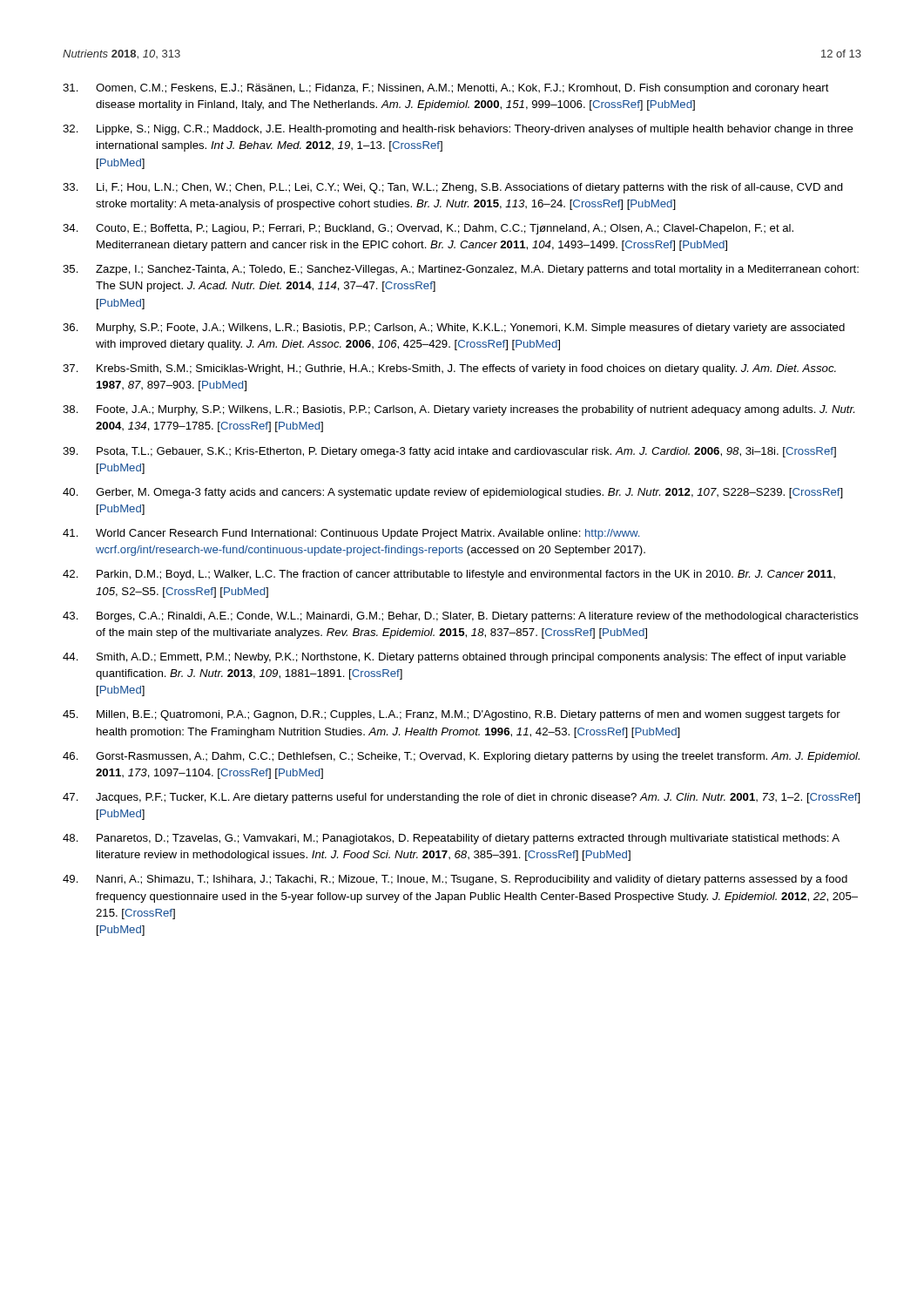The height and width of the screenshot is (1307, 924).
Task: Locate the block of text that opens with "34. Couto, E.; Boffetta, P.;"
Action: (462, 236)
